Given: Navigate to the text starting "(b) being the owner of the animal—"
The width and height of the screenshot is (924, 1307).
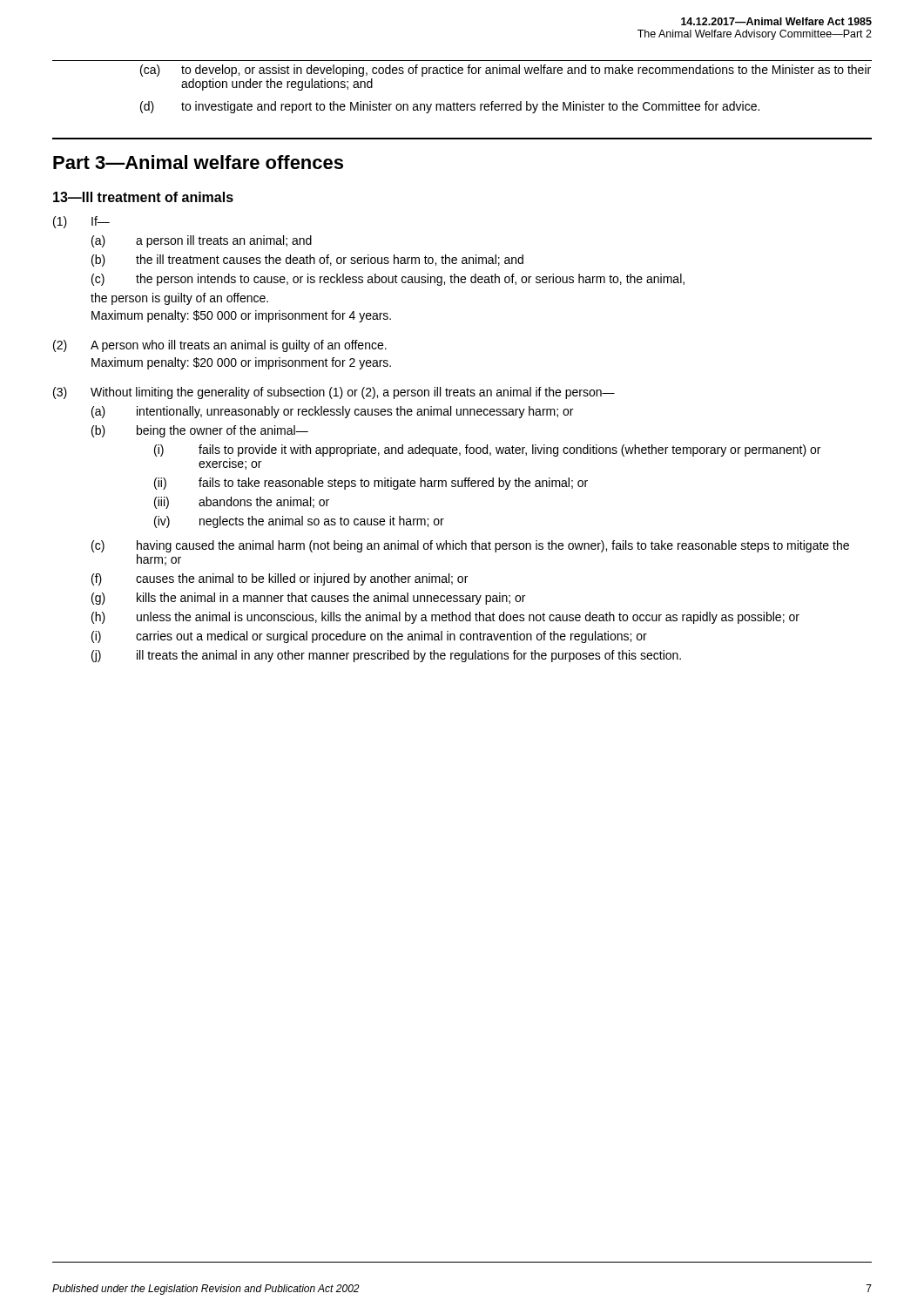Looking at the screenshot, I should coord(481,478).
